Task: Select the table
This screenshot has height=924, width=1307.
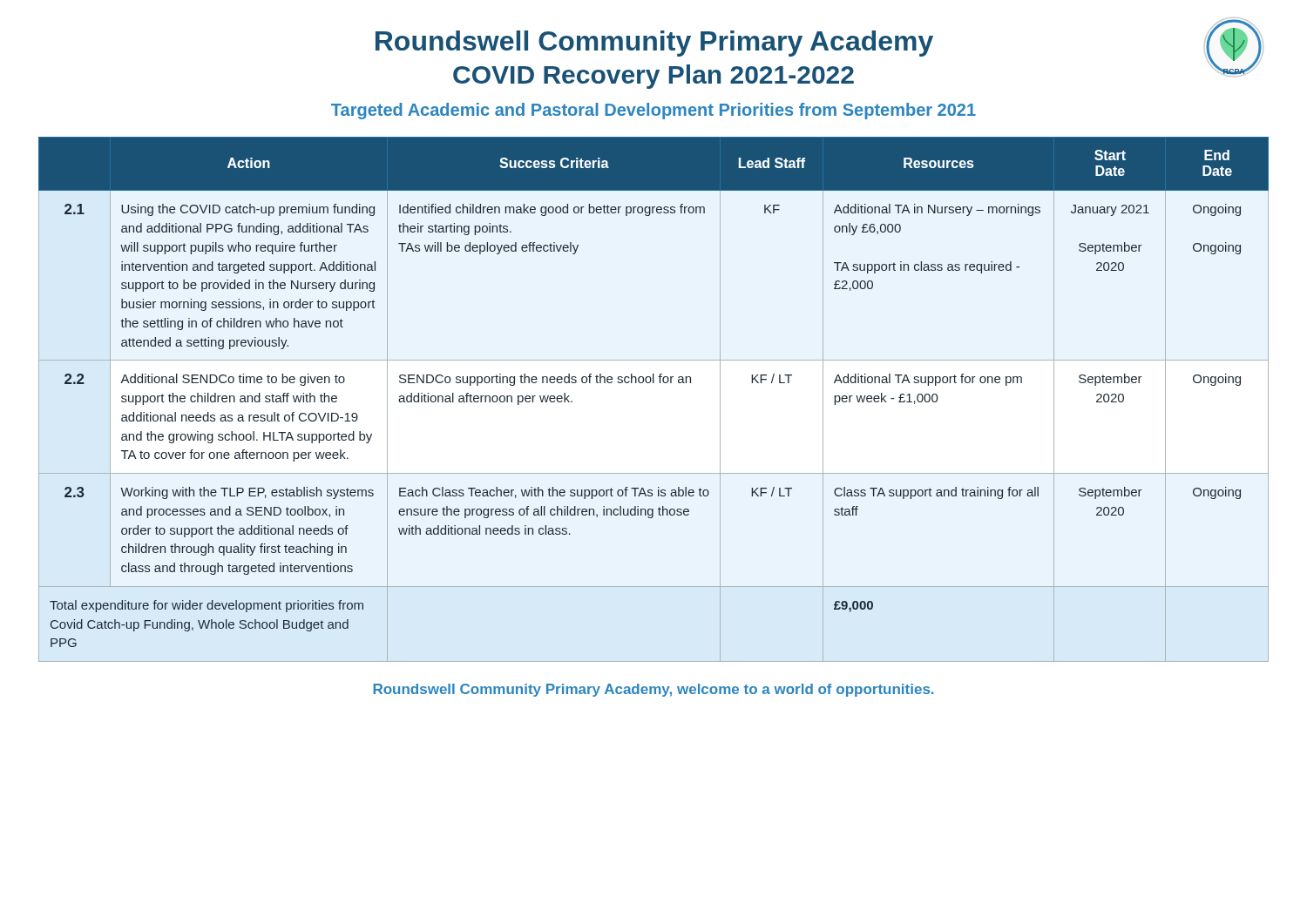Action: click(654, 399)
